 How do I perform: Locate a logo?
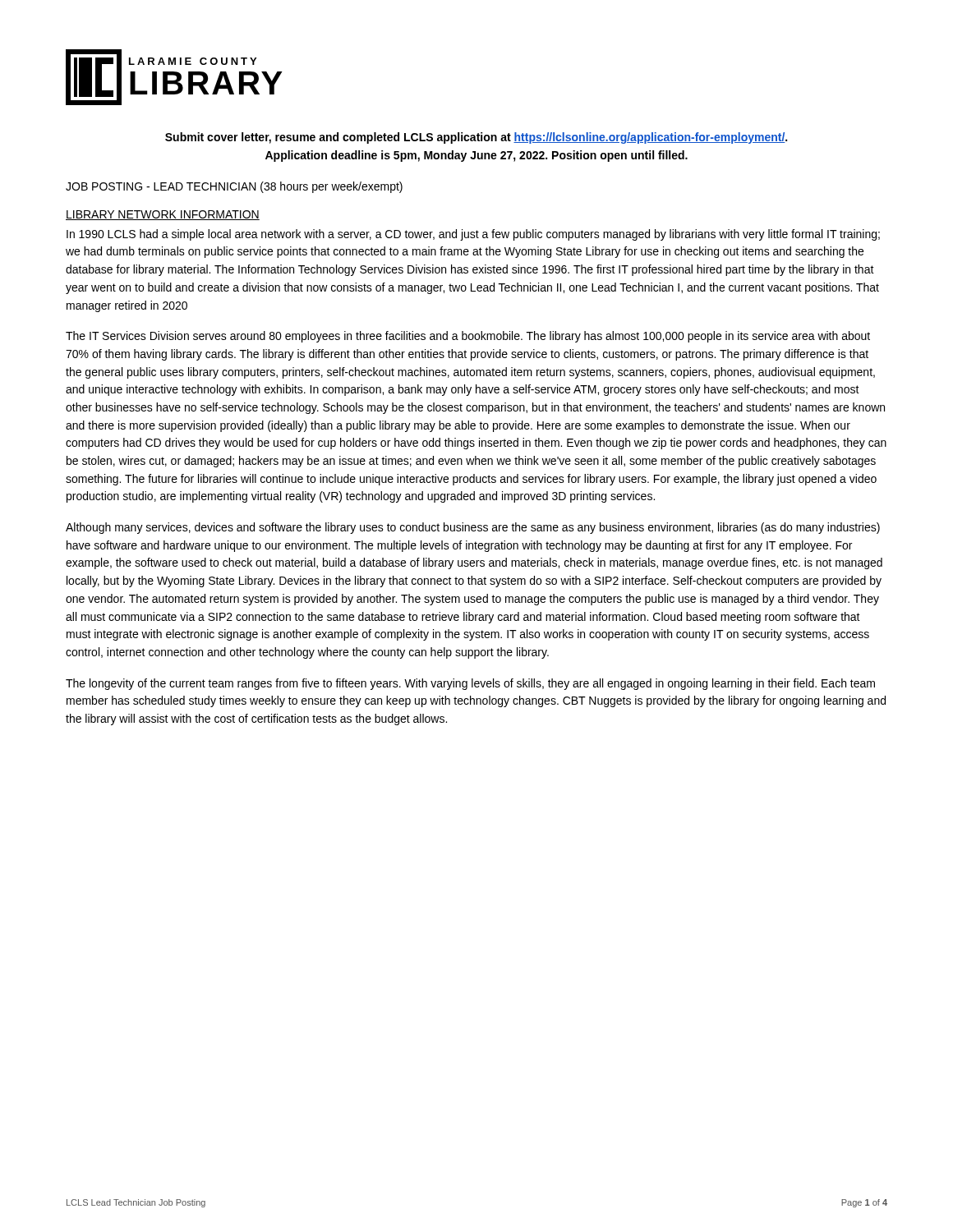tap(476, 77)
